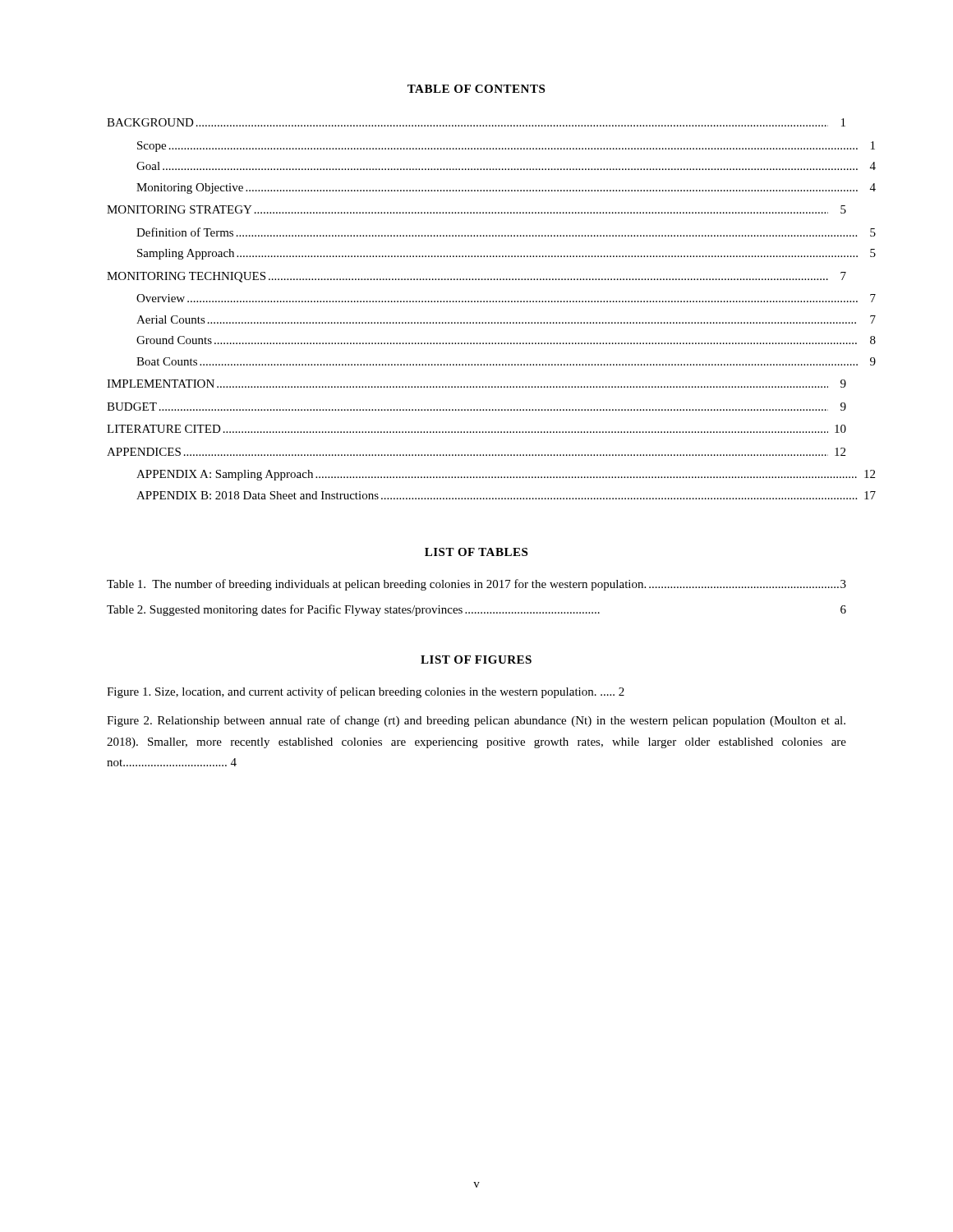This screenshot has height=1232, width=953.
Task: Select the list item that says "BUDGET 9"
Action: pos(476,407)
